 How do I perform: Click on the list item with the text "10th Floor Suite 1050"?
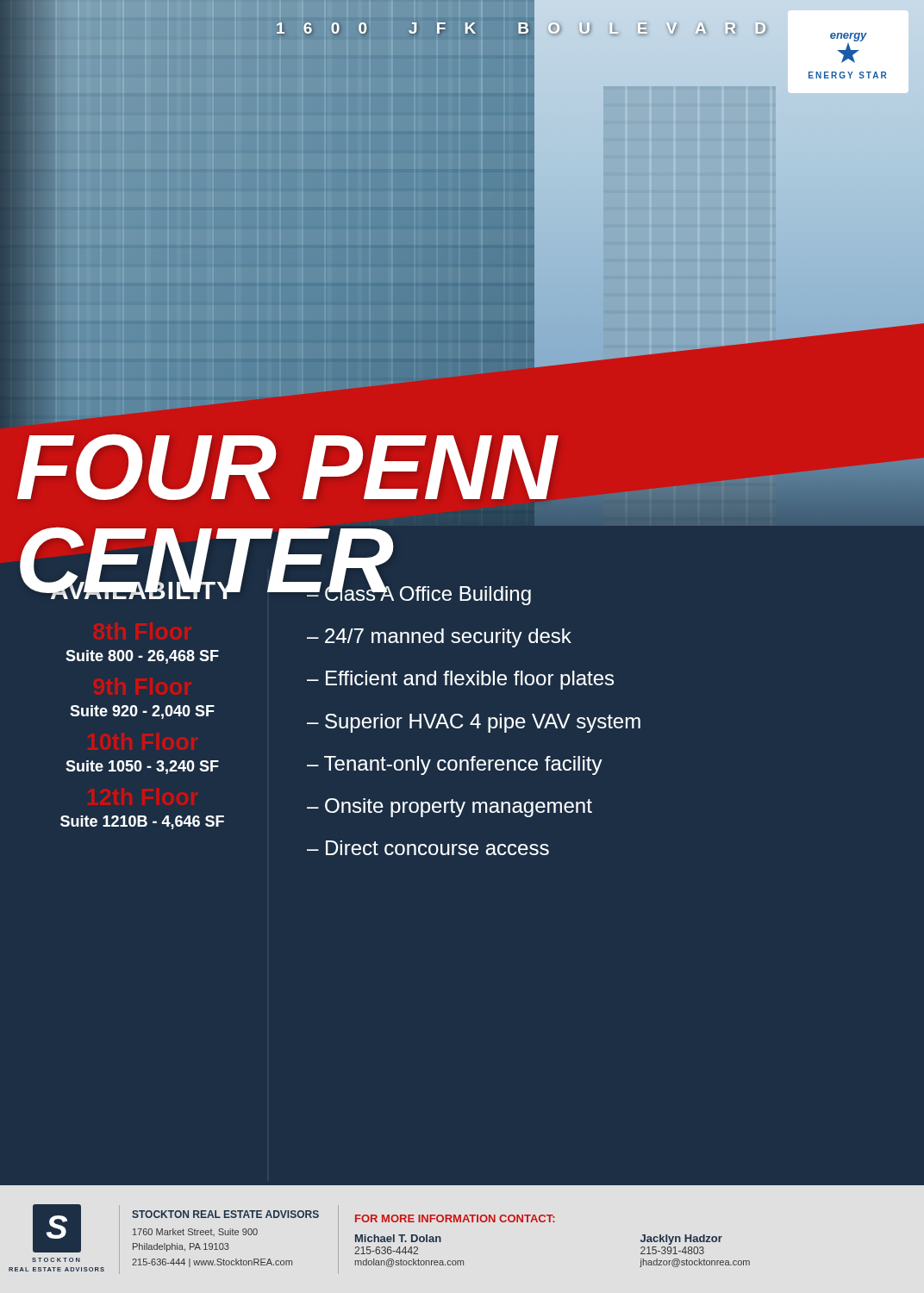click(x=142, y=753)
